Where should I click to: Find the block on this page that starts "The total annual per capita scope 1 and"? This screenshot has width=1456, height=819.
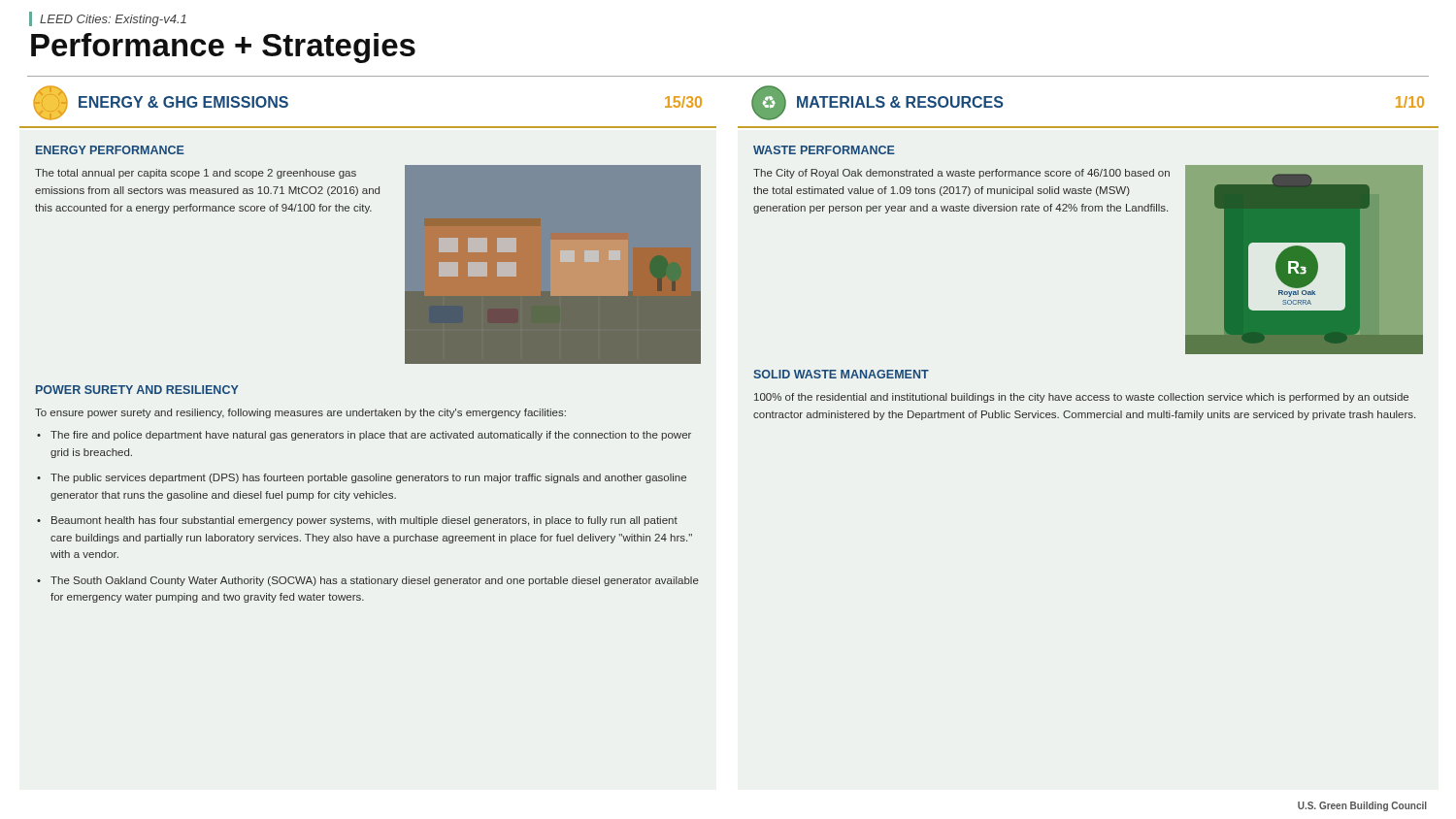pos(208,190)
